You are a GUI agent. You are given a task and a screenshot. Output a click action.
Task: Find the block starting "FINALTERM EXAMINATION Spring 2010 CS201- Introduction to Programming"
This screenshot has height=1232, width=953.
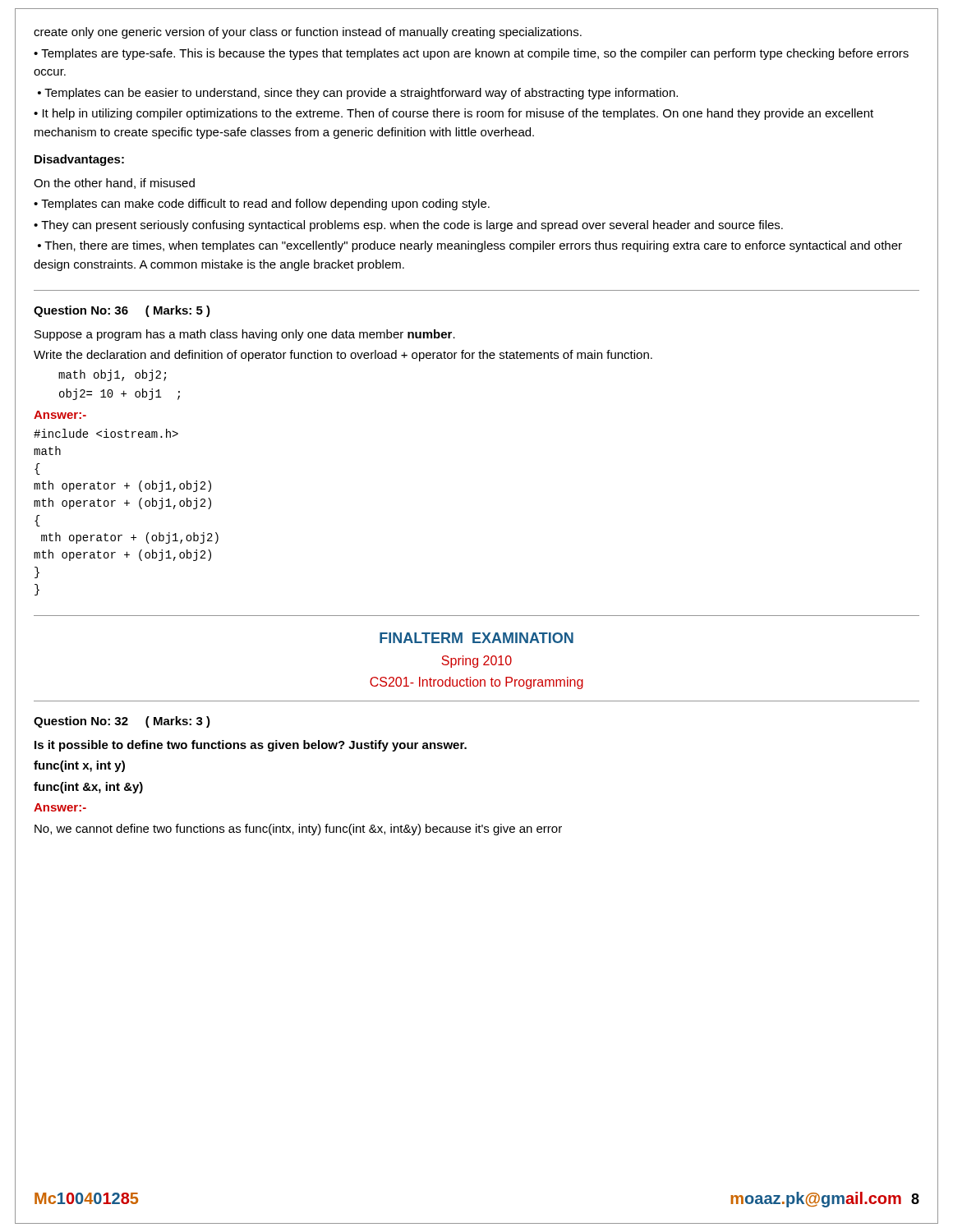click(476, 660)
